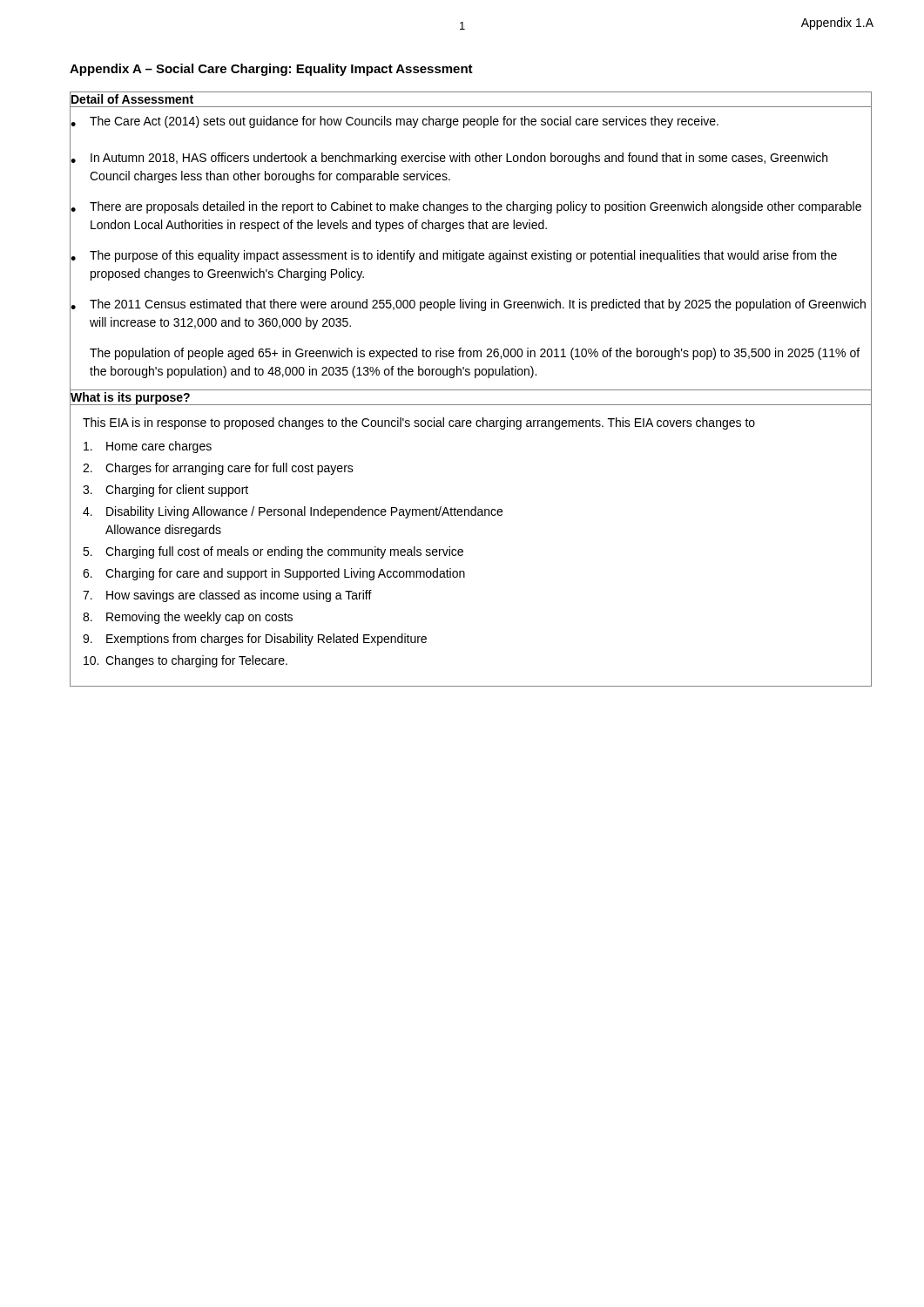Navigate to the text starting "Home care charges"
Image resolution: width=924 pixels, height=1307 pixels.
(148, 447)
